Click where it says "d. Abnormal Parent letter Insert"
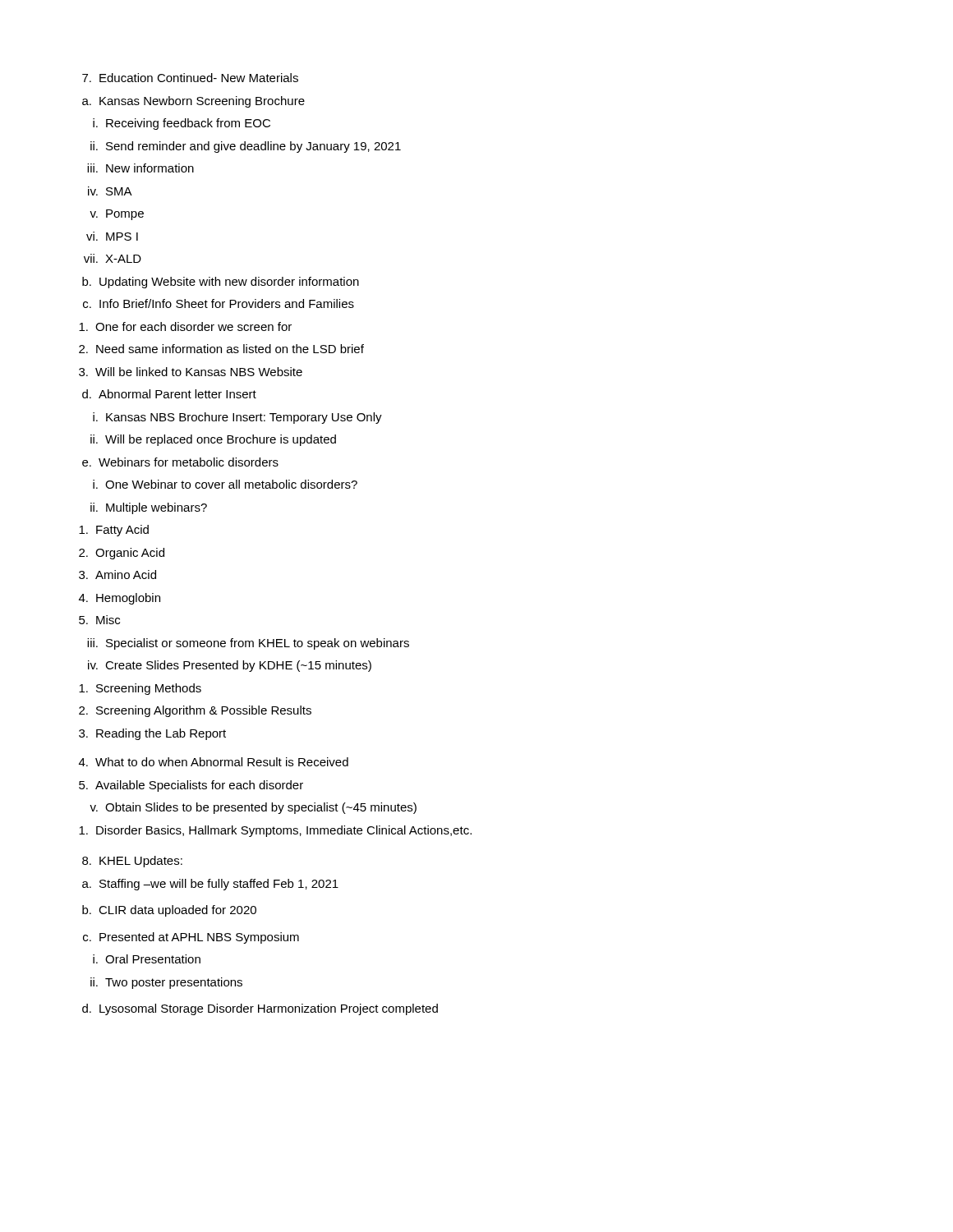The image size is (953, 1232). coord(169,394)
